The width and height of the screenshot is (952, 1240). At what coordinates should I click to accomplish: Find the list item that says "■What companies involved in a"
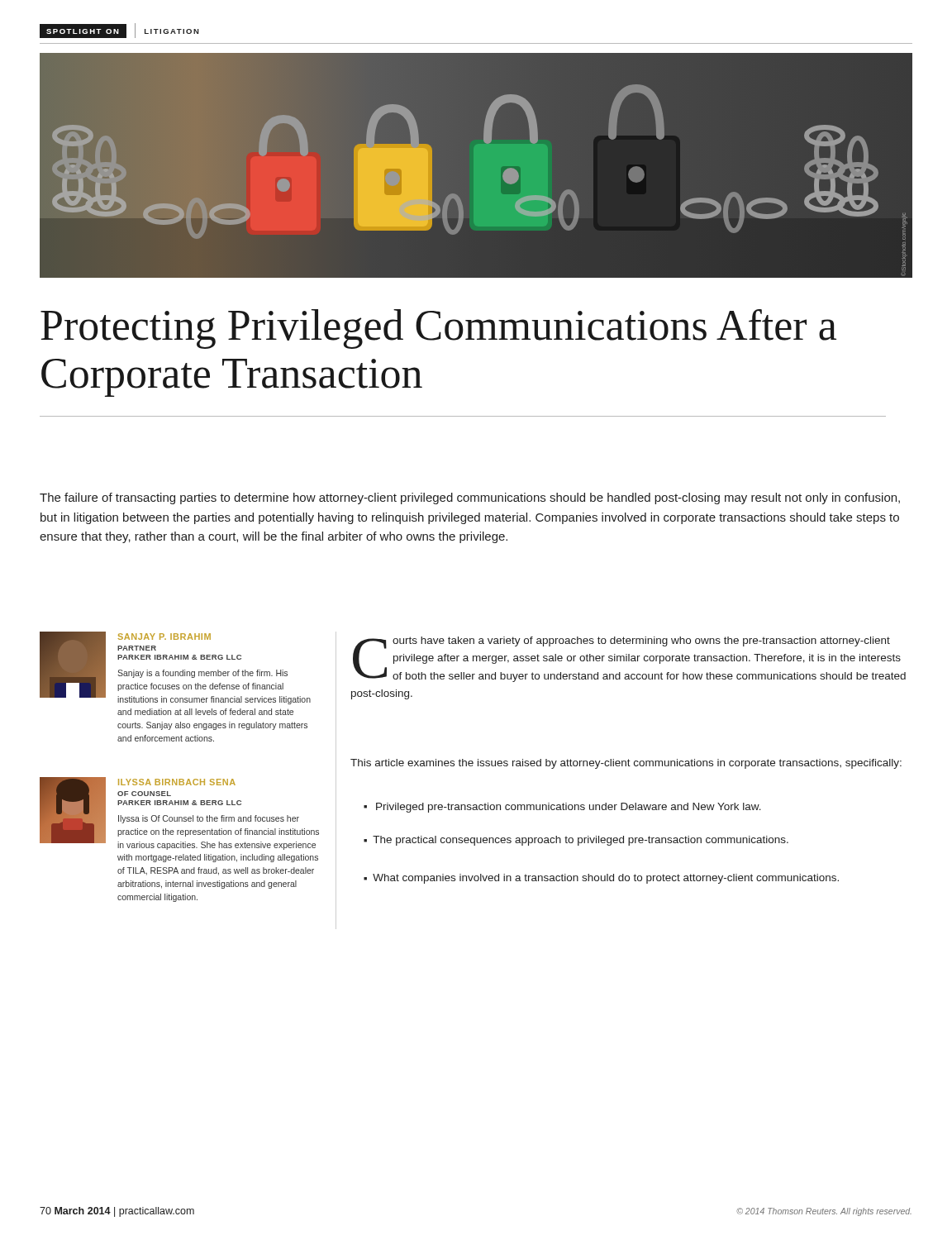point(602,878)
